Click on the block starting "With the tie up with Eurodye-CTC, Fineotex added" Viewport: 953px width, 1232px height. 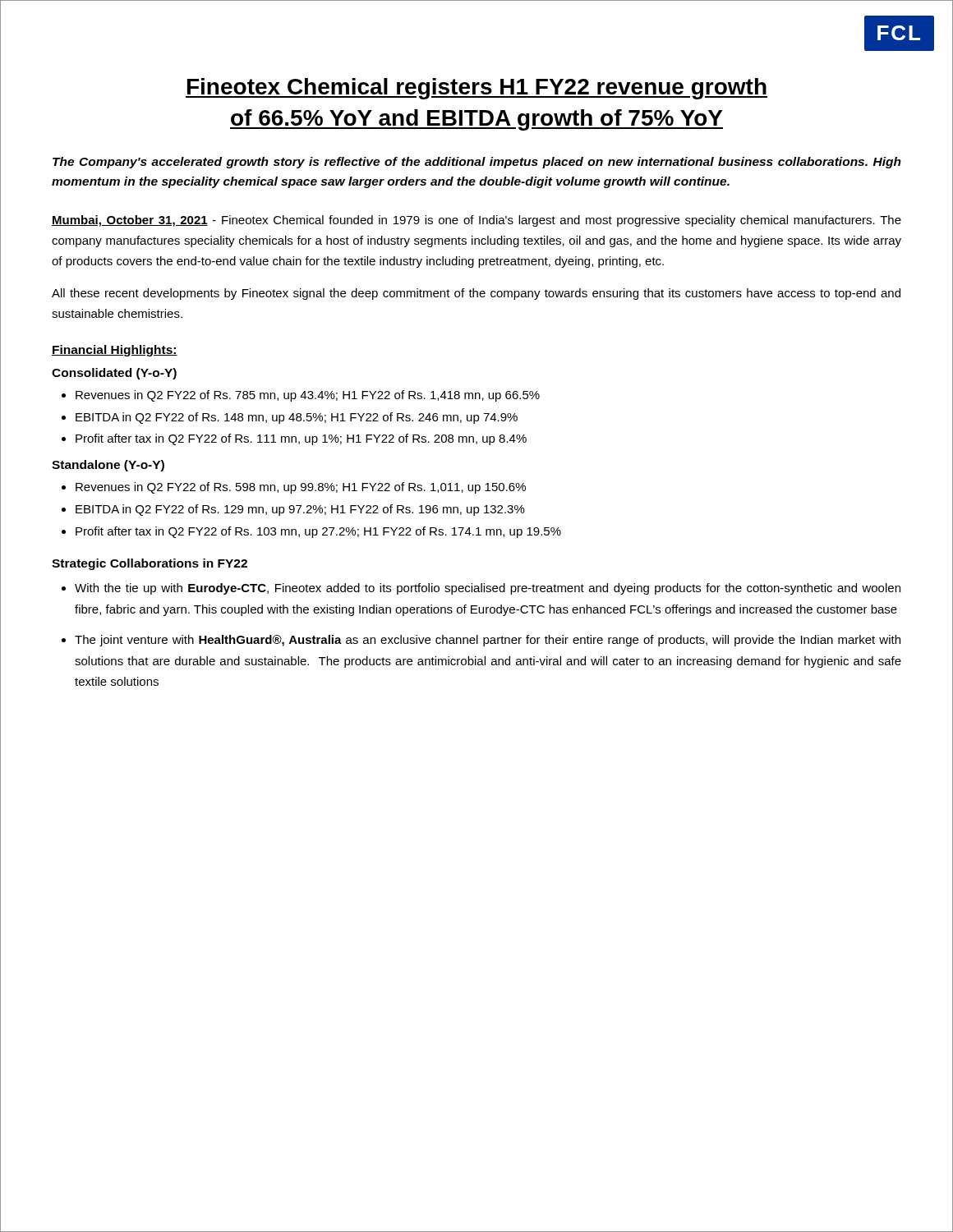(x=488, y=599)
